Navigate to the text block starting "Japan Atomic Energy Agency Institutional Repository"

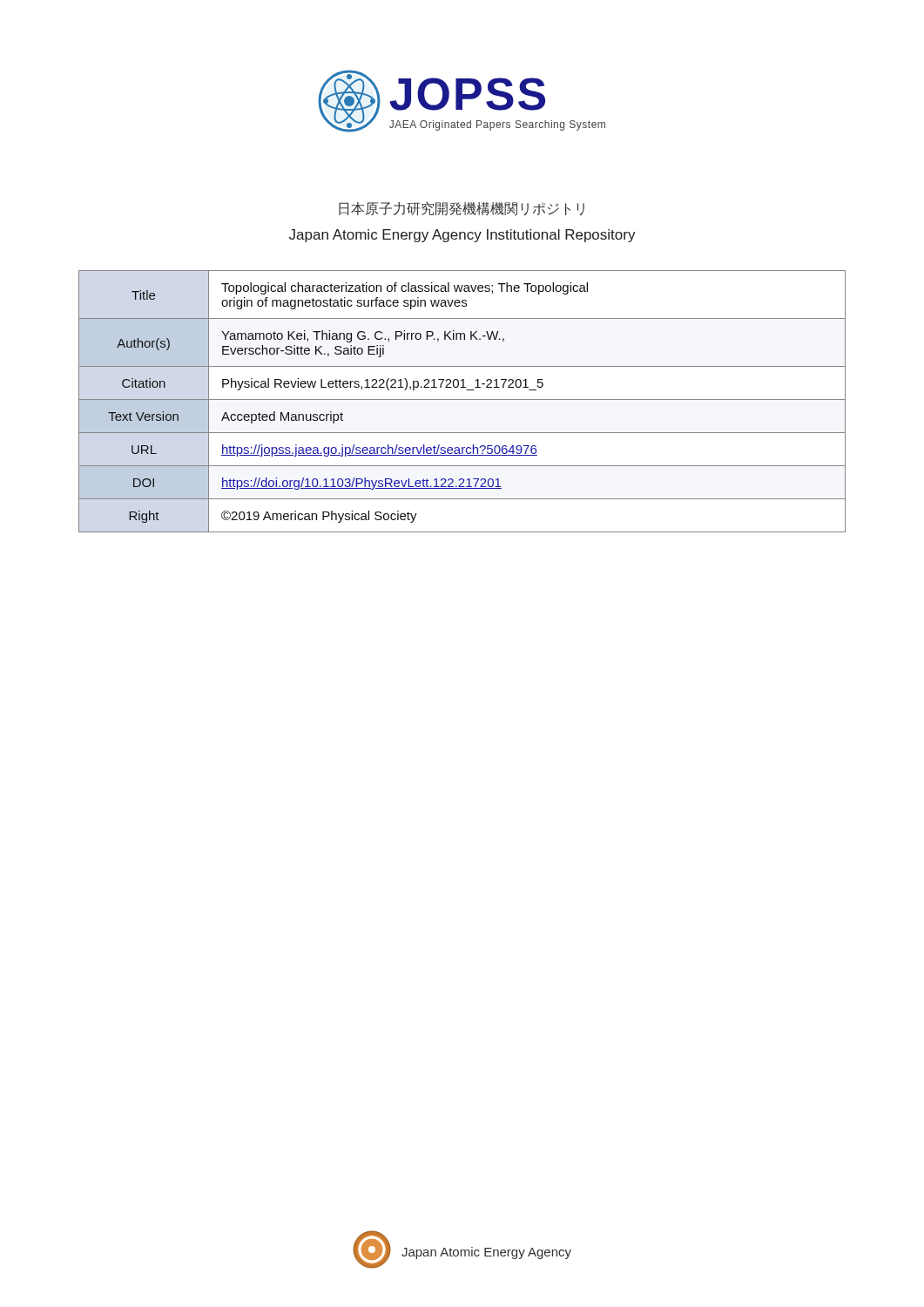coord(462,235)
